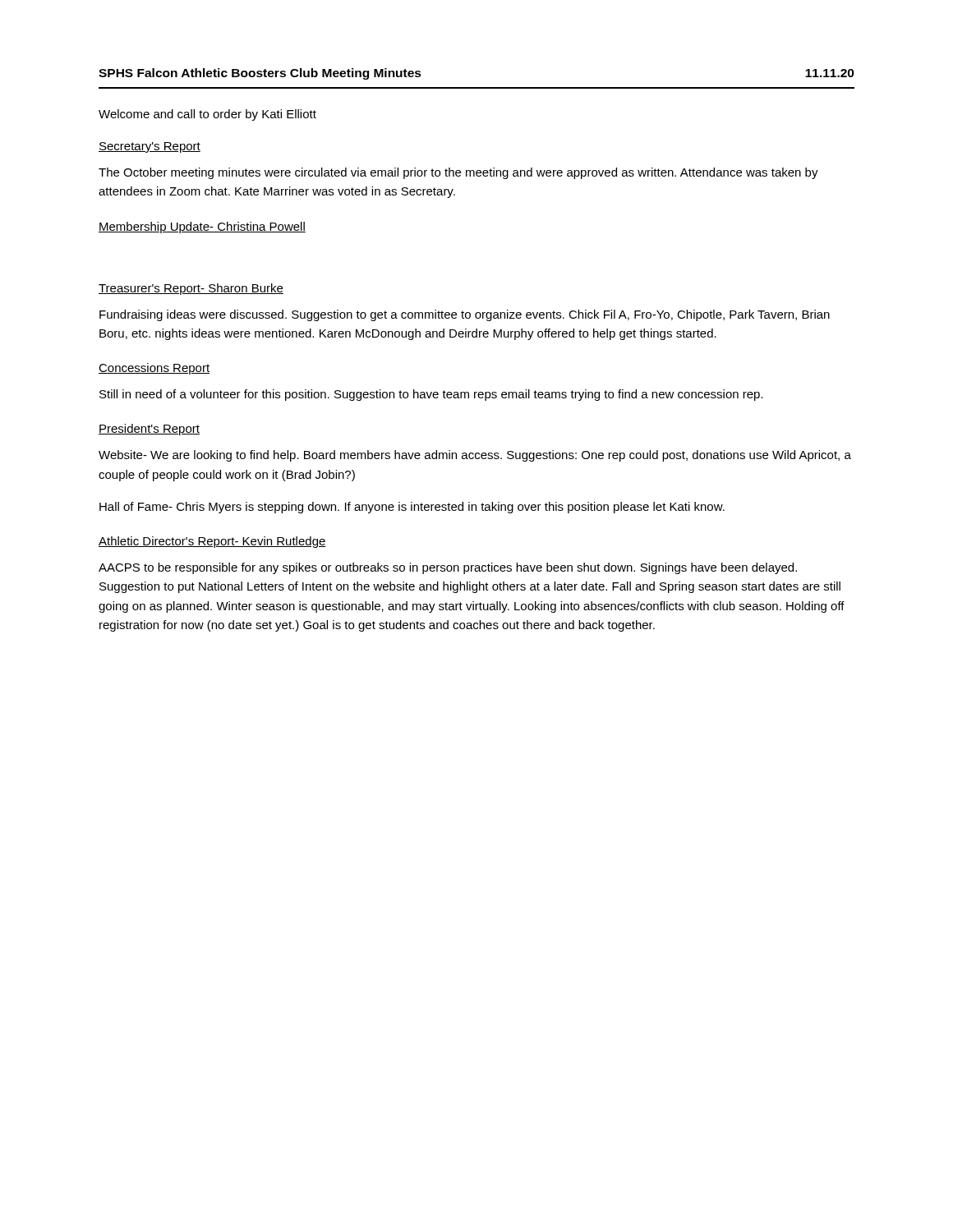Viewport: 953px width, 1232px height.
Task: Find the block starting "Athletic Director's Report-"
Action: coord(212,541)
